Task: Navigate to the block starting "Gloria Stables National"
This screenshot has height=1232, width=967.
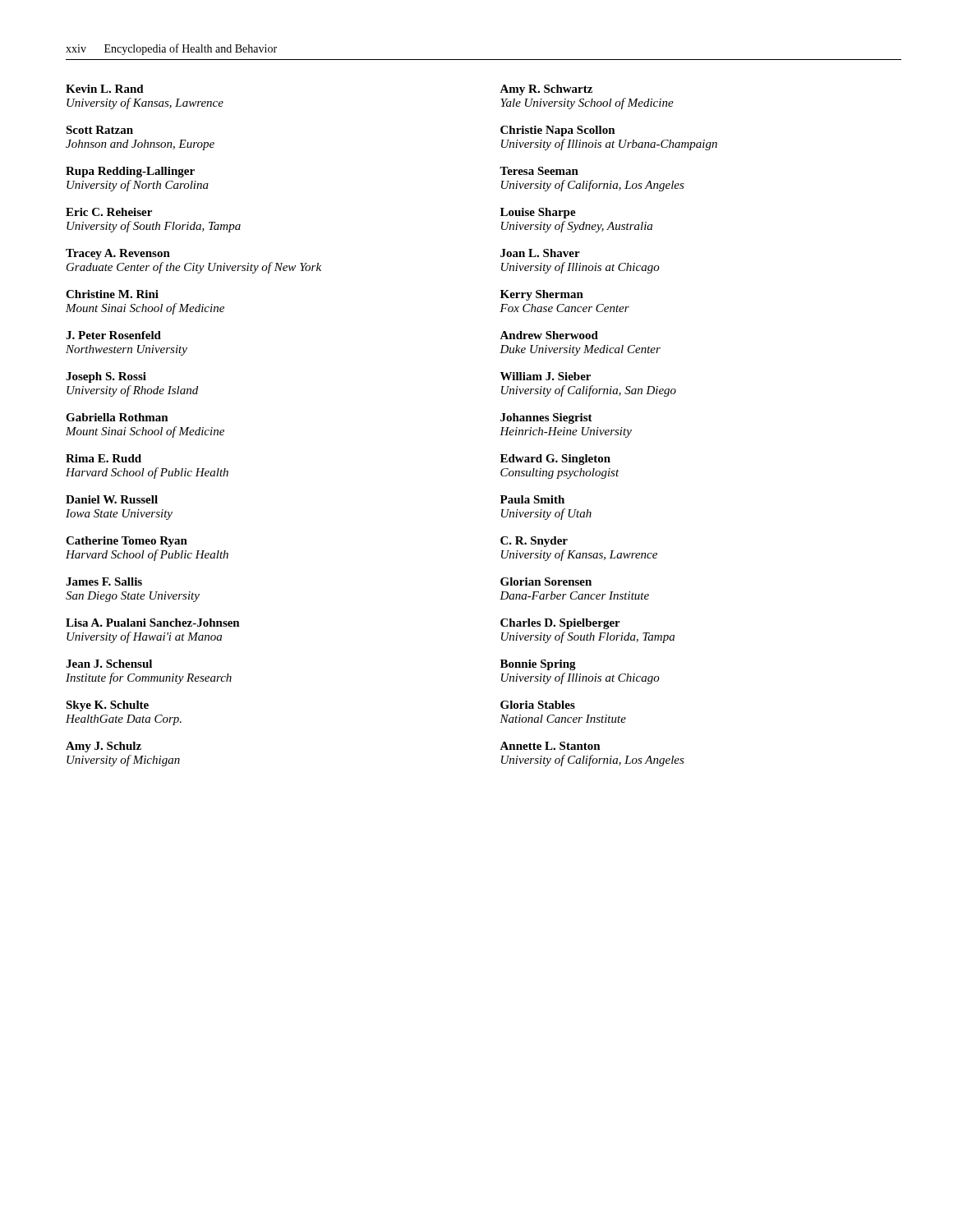Action: tap(538, 705)
